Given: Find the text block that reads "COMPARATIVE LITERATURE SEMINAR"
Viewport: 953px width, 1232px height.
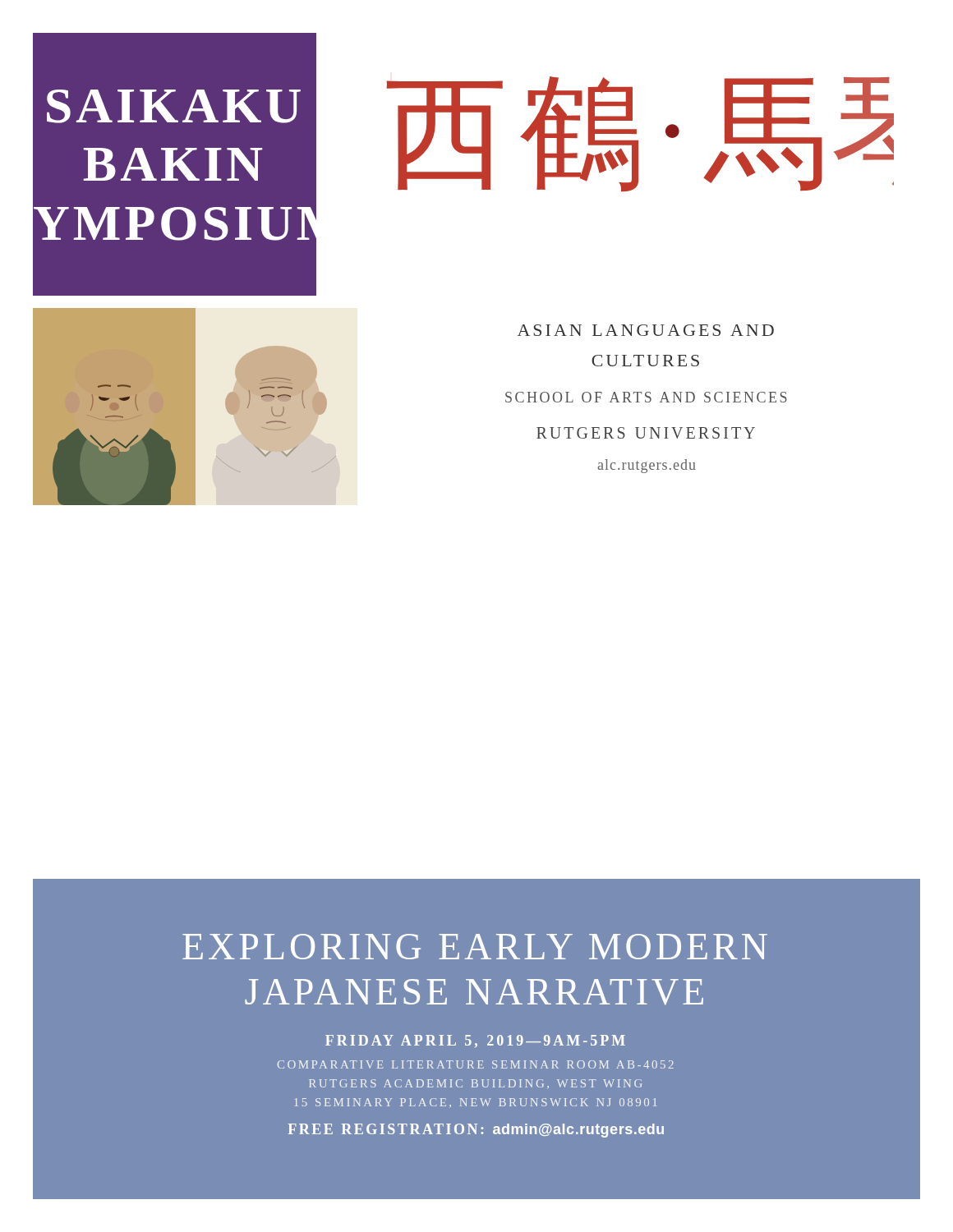Looking at the screenshot, I should click(x=476, y=1065).
